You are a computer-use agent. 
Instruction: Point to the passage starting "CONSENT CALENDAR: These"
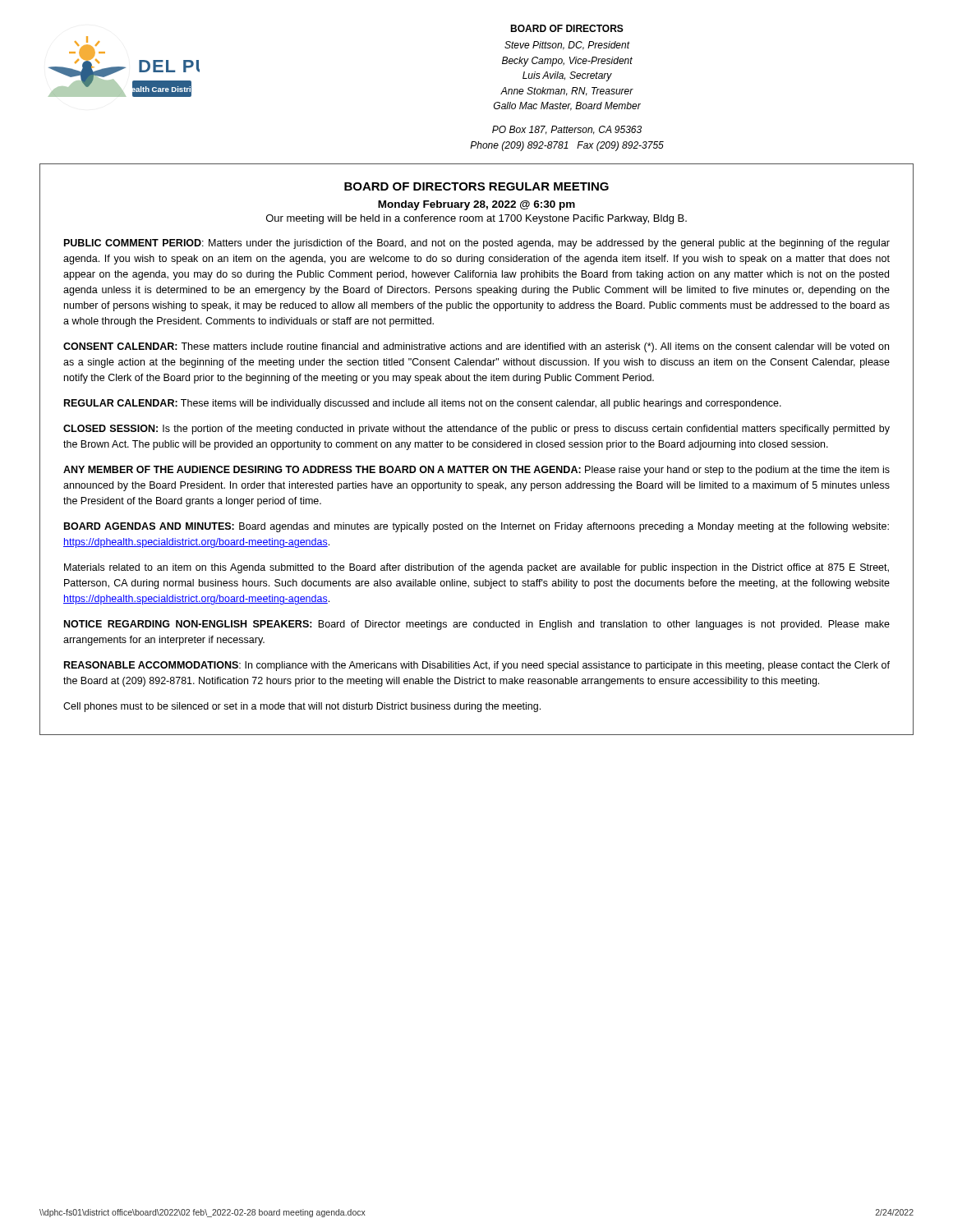(476, 363)
